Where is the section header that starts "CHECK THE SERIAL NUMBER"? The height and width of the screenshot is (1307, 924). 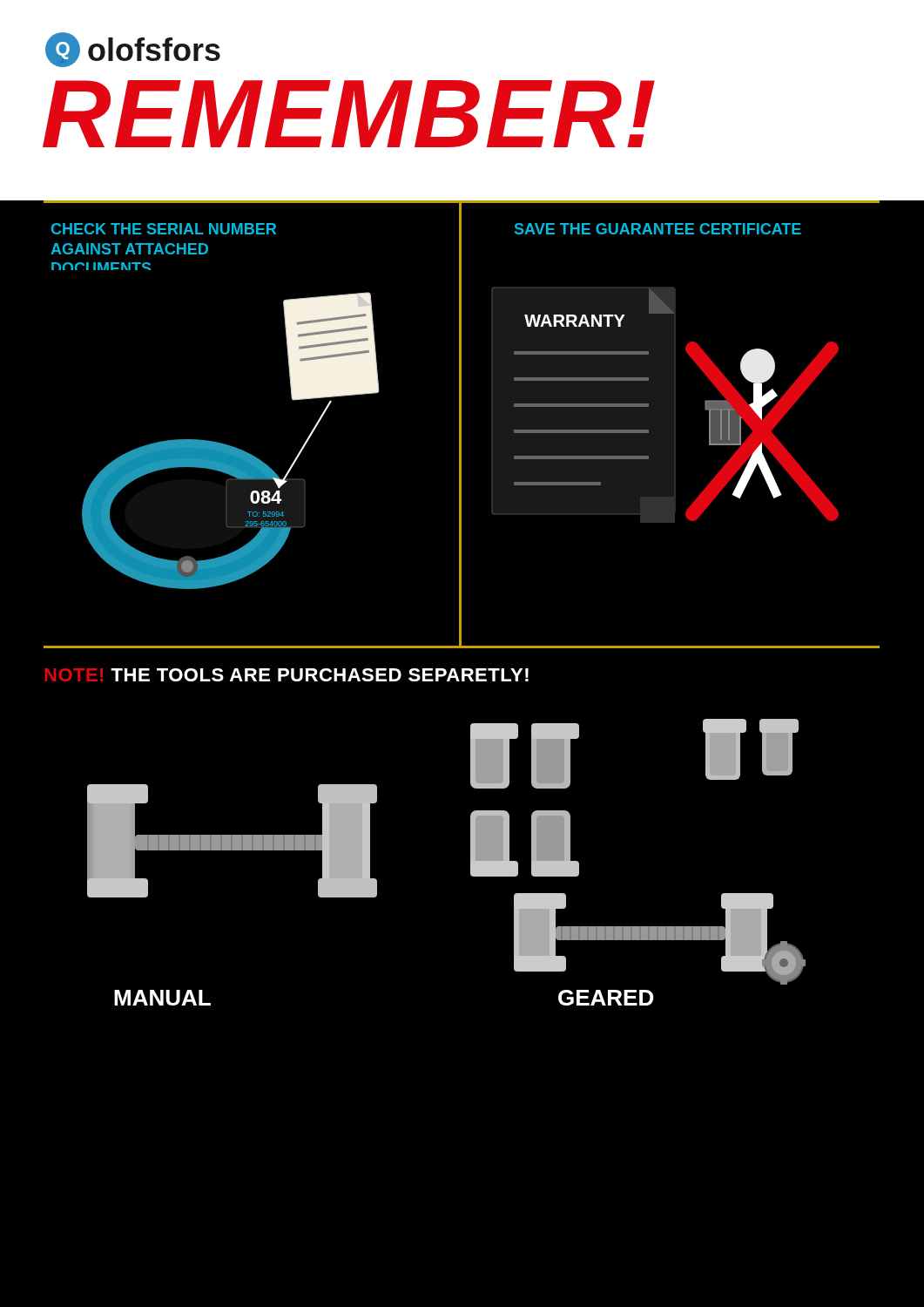point(164,249)
